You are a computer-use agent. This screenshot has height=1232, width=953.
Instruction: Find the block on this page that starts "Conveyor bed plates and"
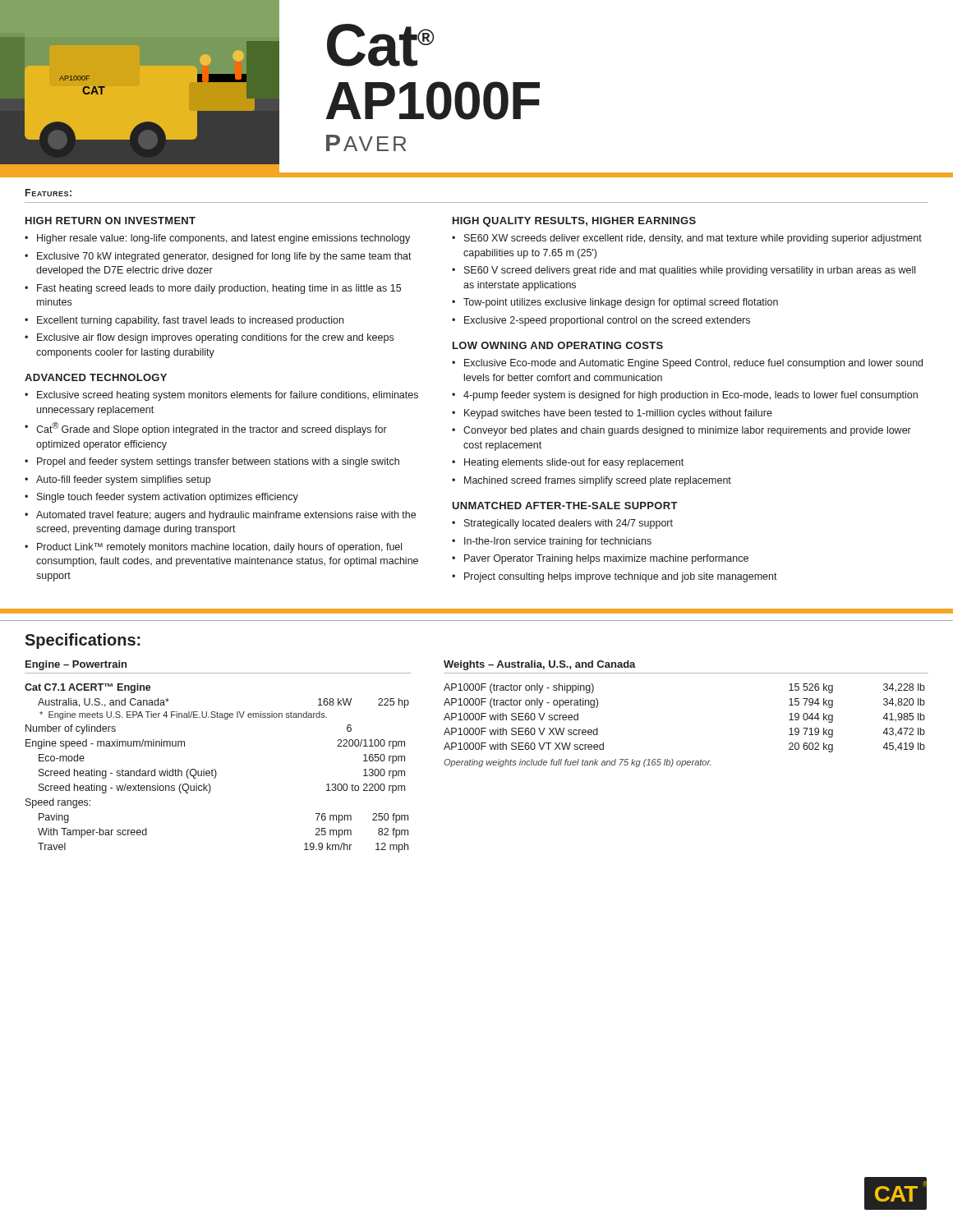[x=687, y=438]
